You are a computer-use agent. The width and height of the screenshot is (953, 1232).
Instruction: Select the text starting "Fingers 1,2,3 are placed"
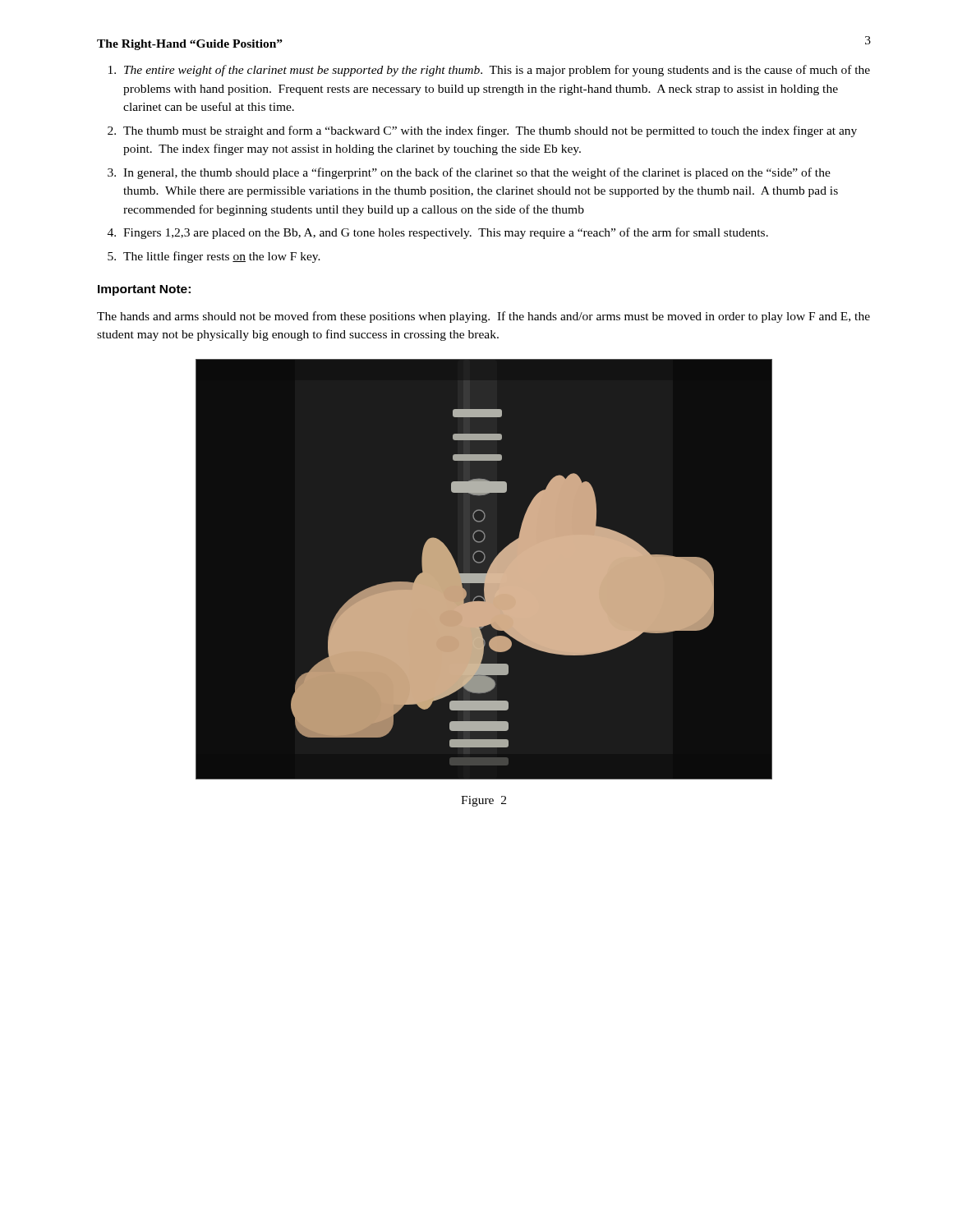[x=446, y=232]
